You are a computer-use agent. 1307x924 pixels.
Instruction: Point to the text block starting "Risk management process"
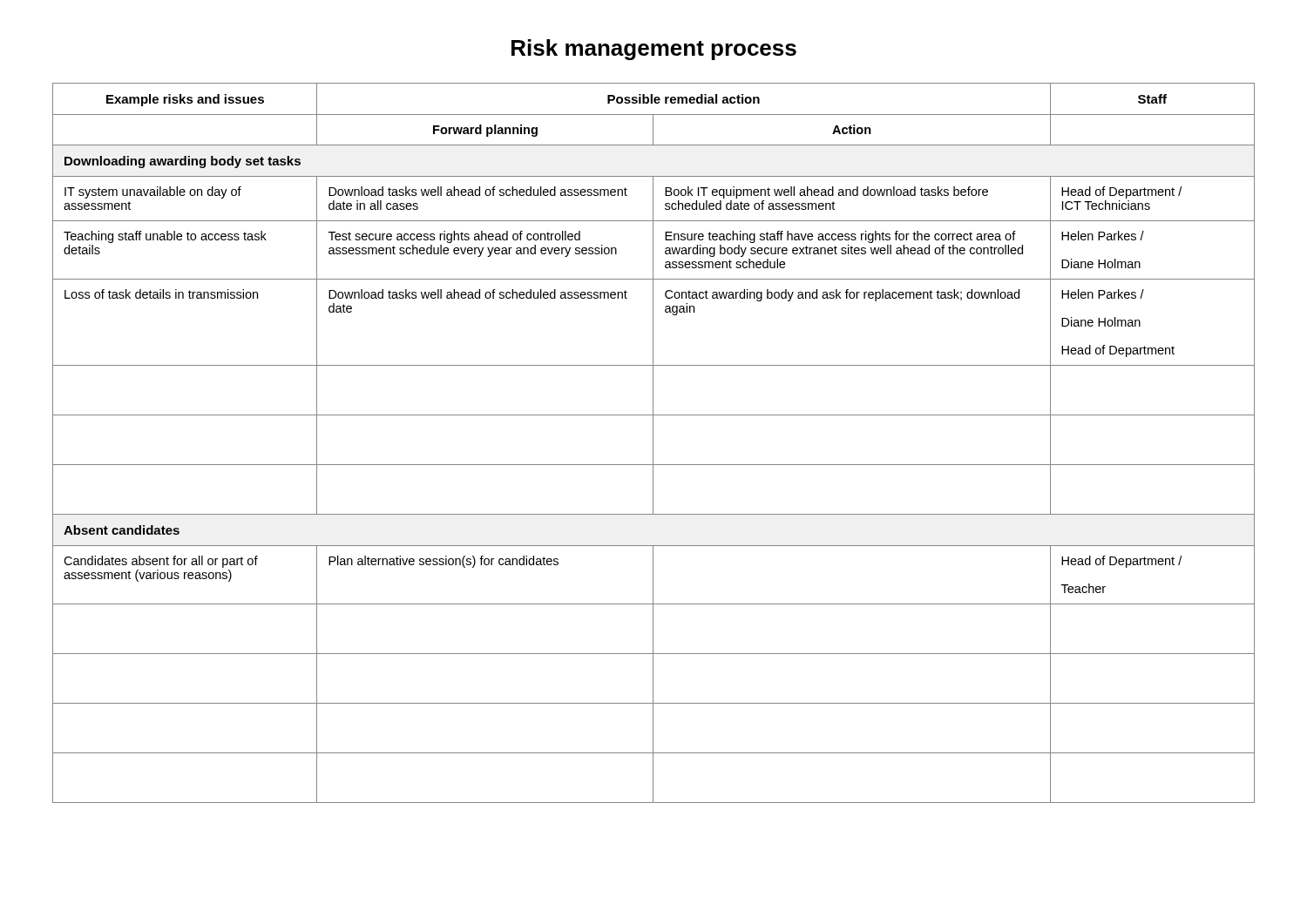654,48
